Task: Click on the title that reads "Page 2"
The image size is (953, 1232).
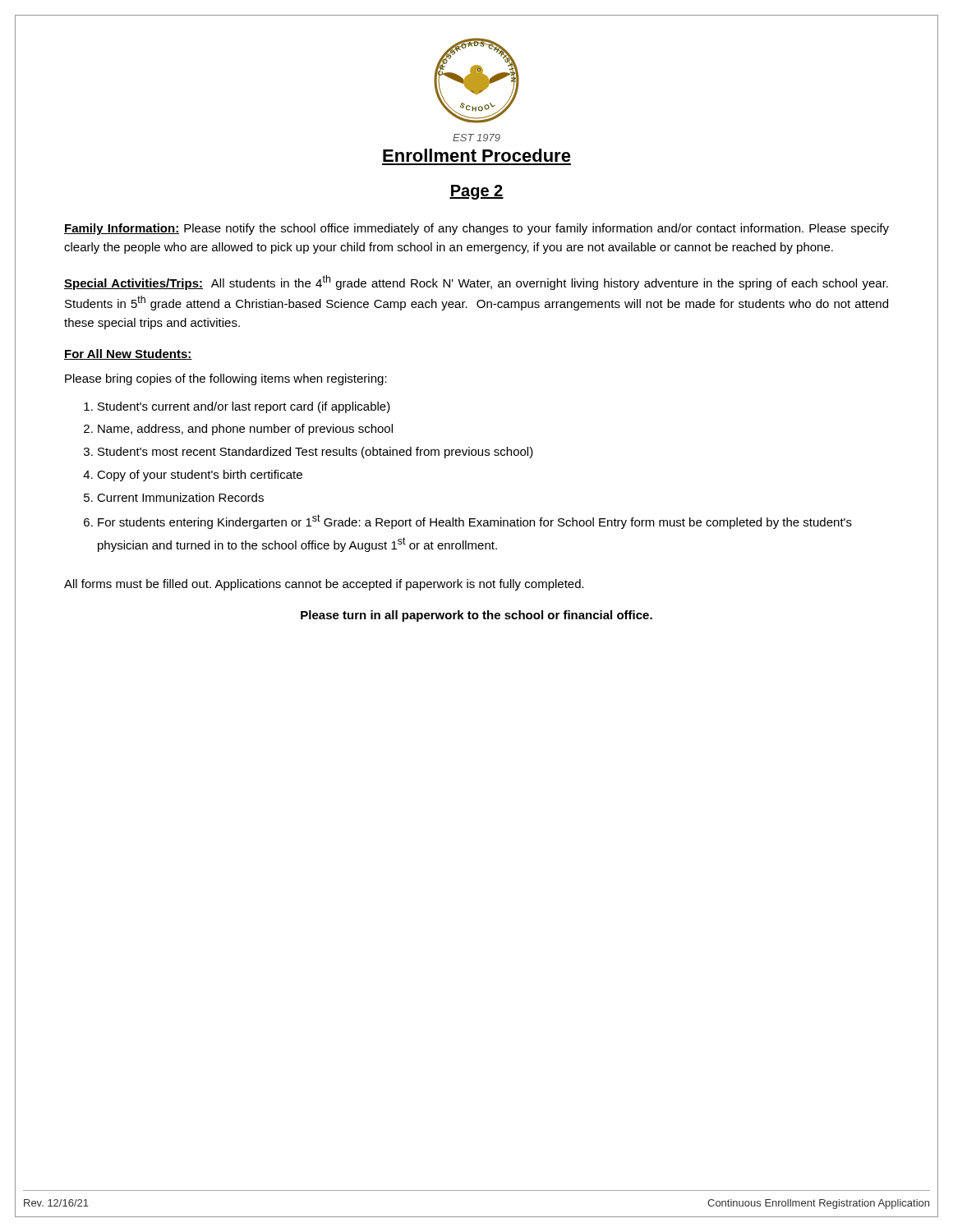Action: point(476,191)
